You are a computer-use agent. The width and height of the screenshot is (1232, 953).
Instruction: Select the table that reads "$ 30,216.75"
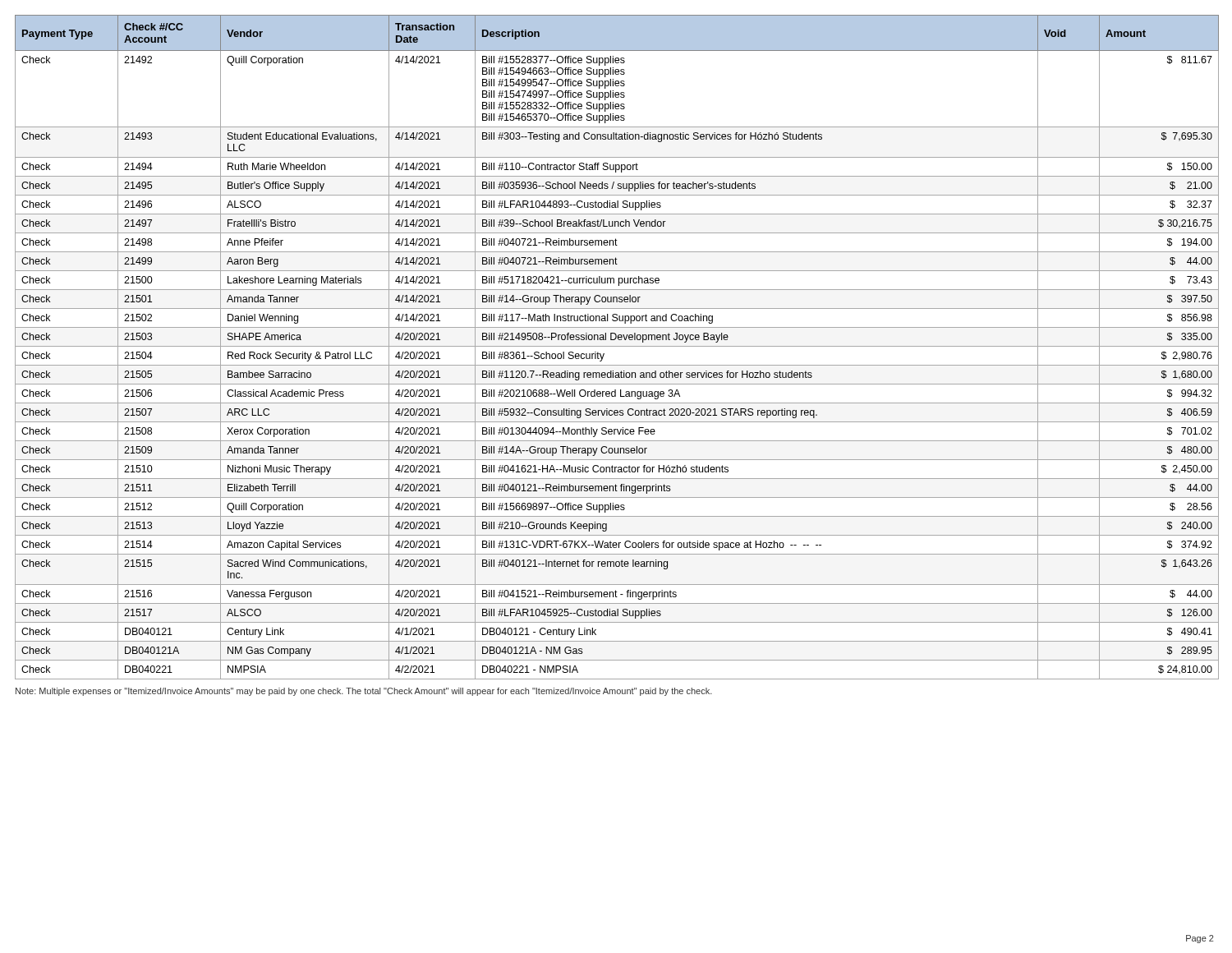point(616,347)
